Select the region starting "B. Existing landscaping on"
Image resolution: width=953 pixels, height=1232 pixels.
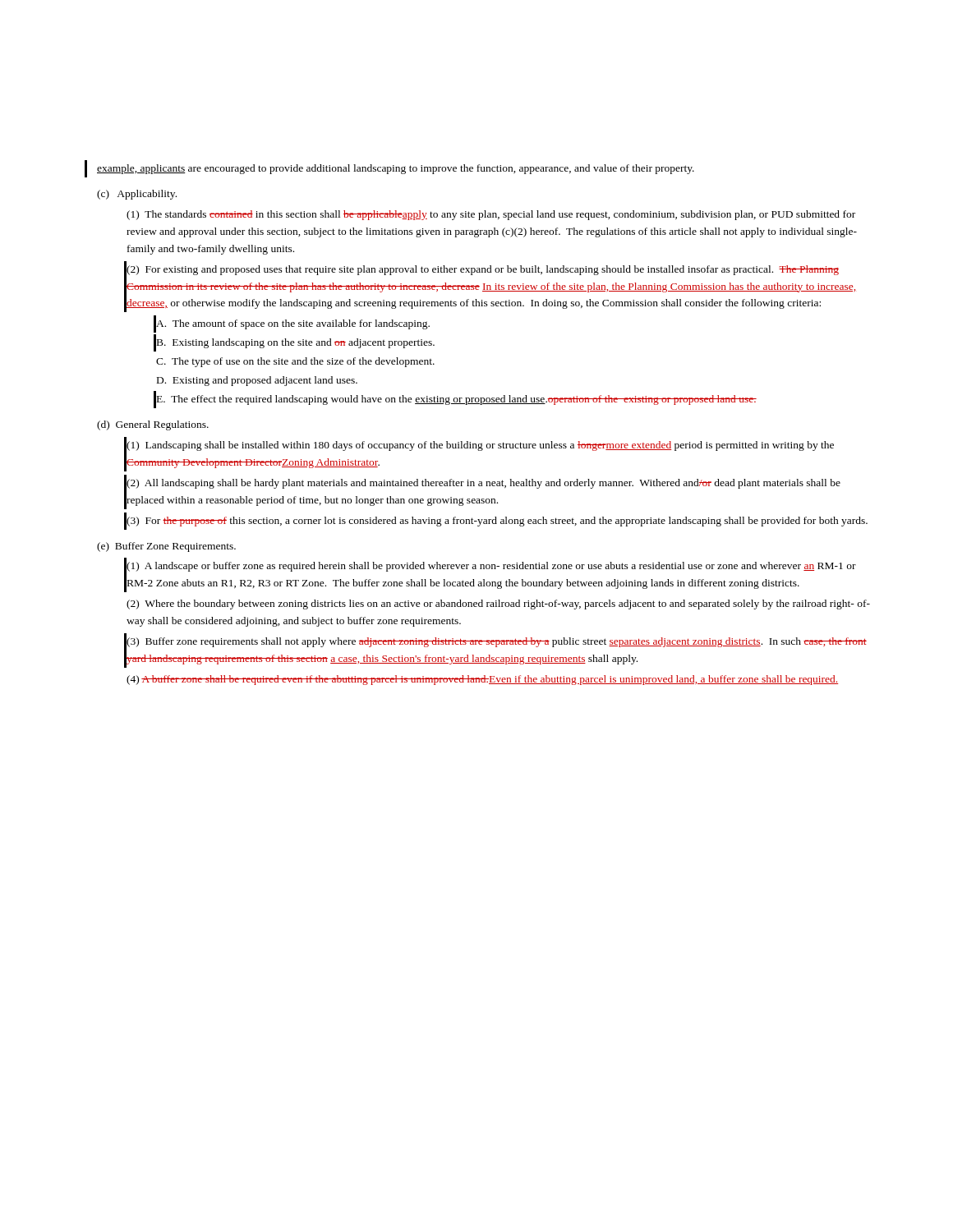[x=296, y=342]
